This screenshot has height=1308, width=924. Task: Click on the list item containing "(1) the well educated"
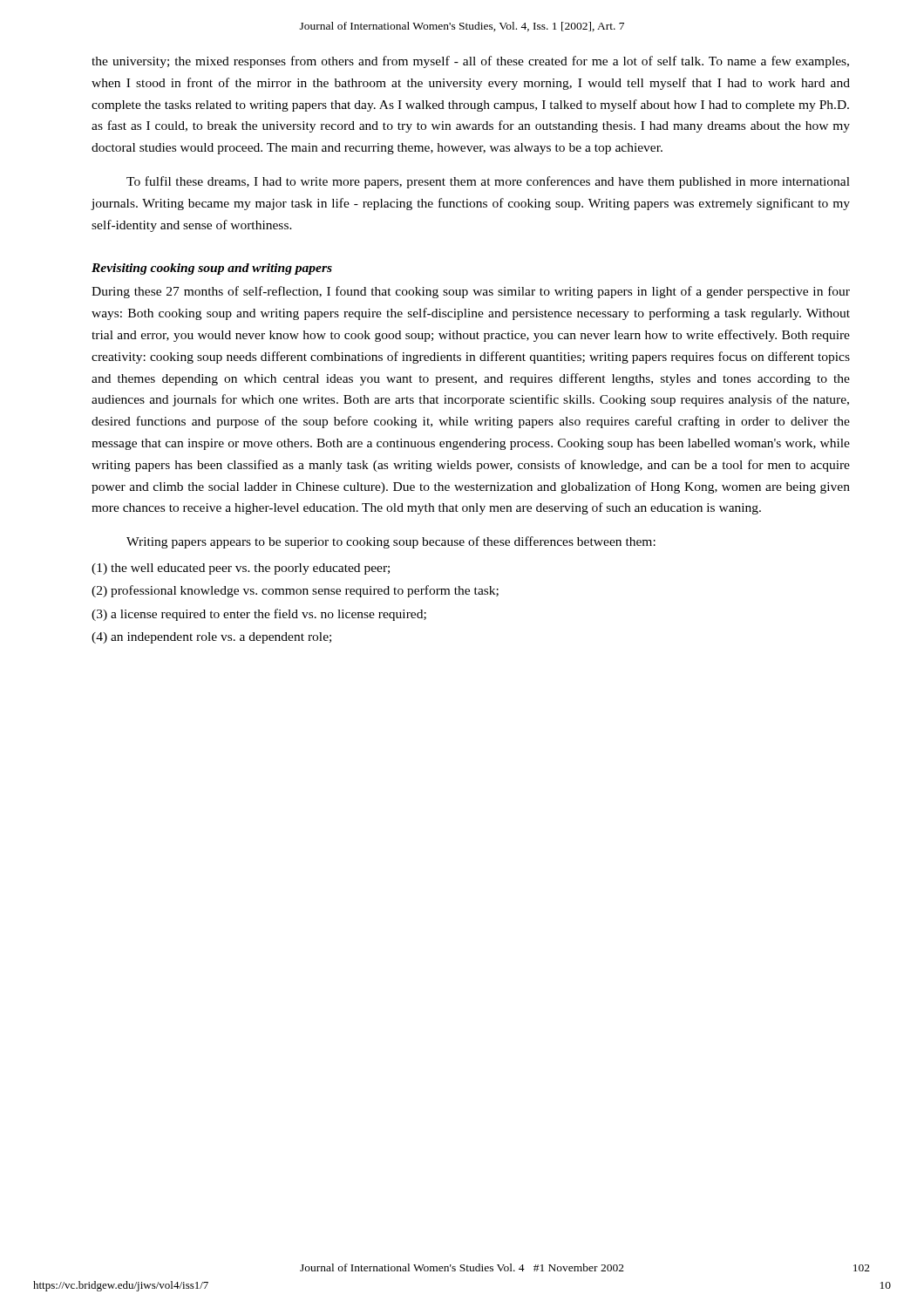point(241,567)
